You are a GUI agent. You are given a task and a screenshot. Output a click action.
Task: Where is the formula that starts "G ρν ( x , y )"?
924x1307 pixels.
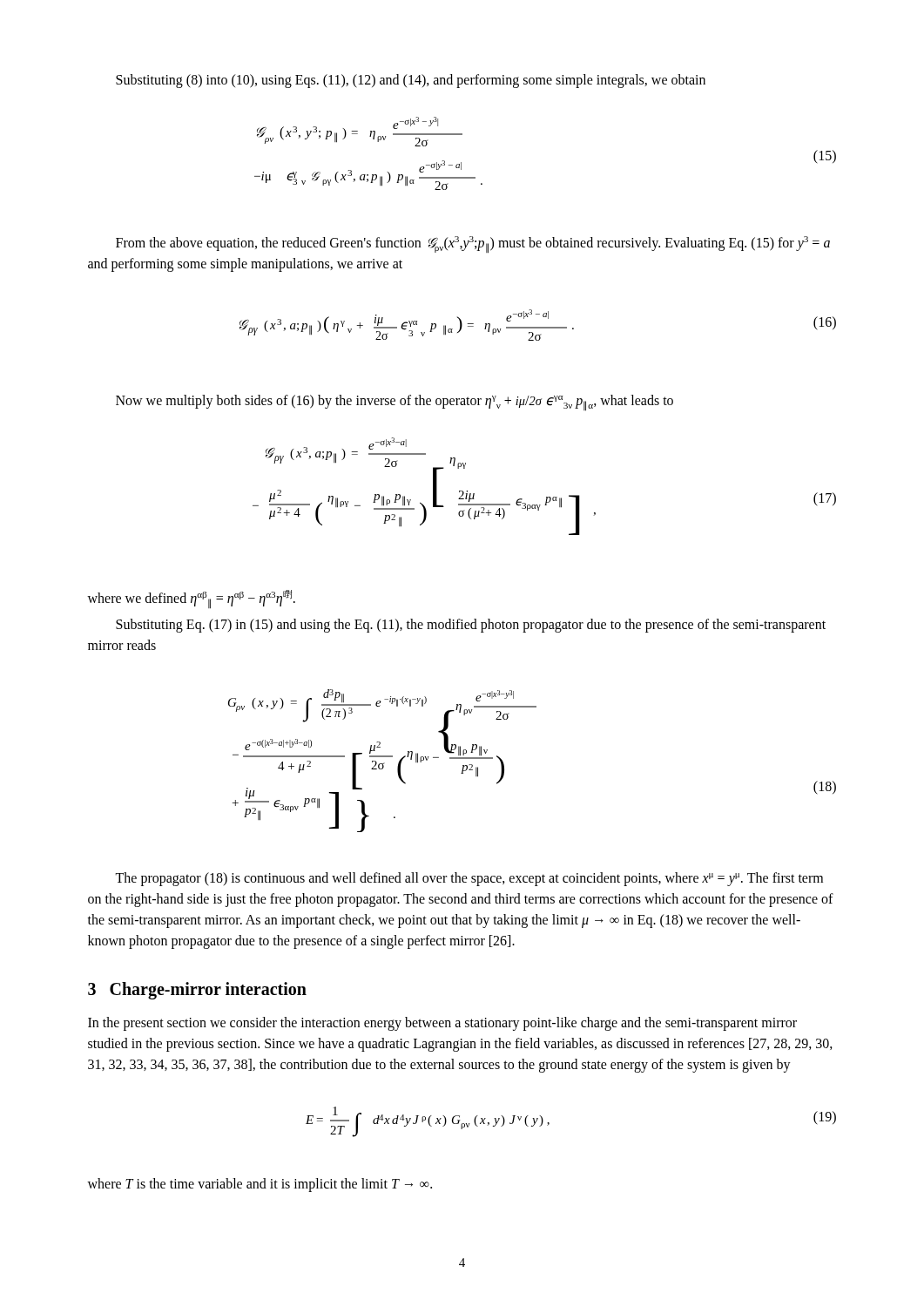point(527,759)
